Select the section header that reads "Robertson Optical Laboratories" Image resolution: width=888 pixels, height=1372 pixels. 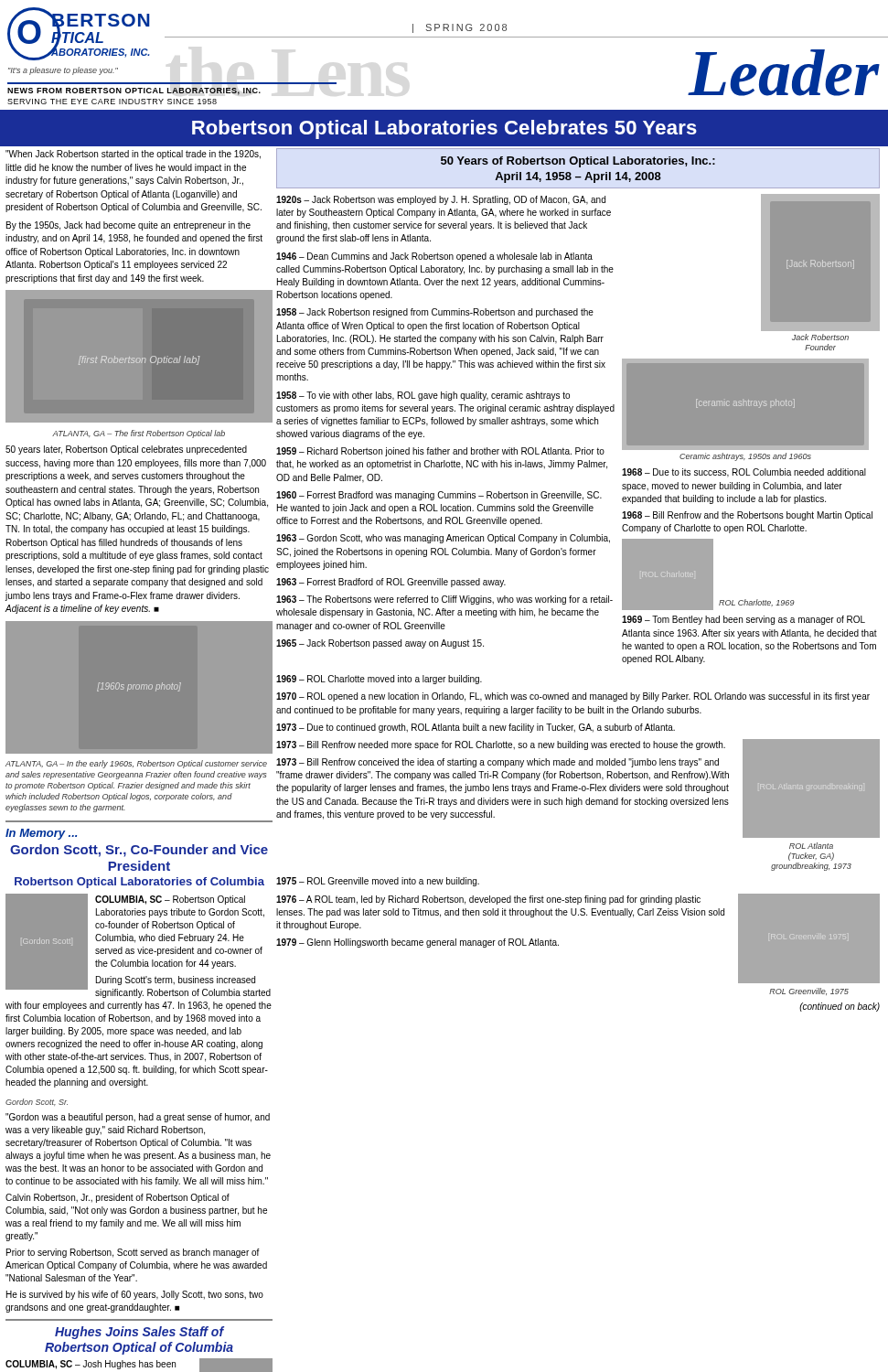(x=139, y=882)
